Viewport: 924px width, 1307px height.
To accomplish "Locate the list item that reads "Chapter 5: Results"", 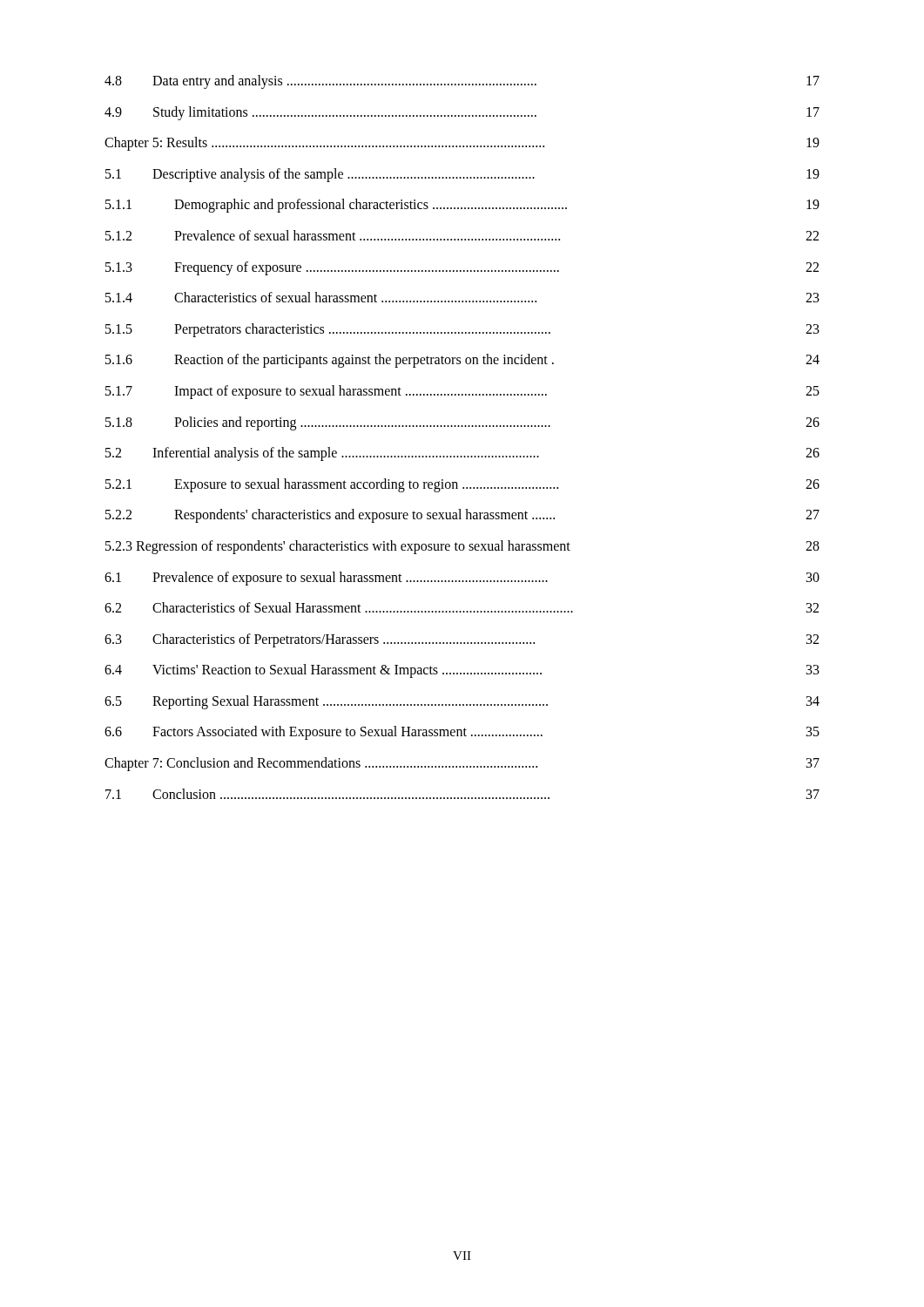I will click(x=462, y=143).
